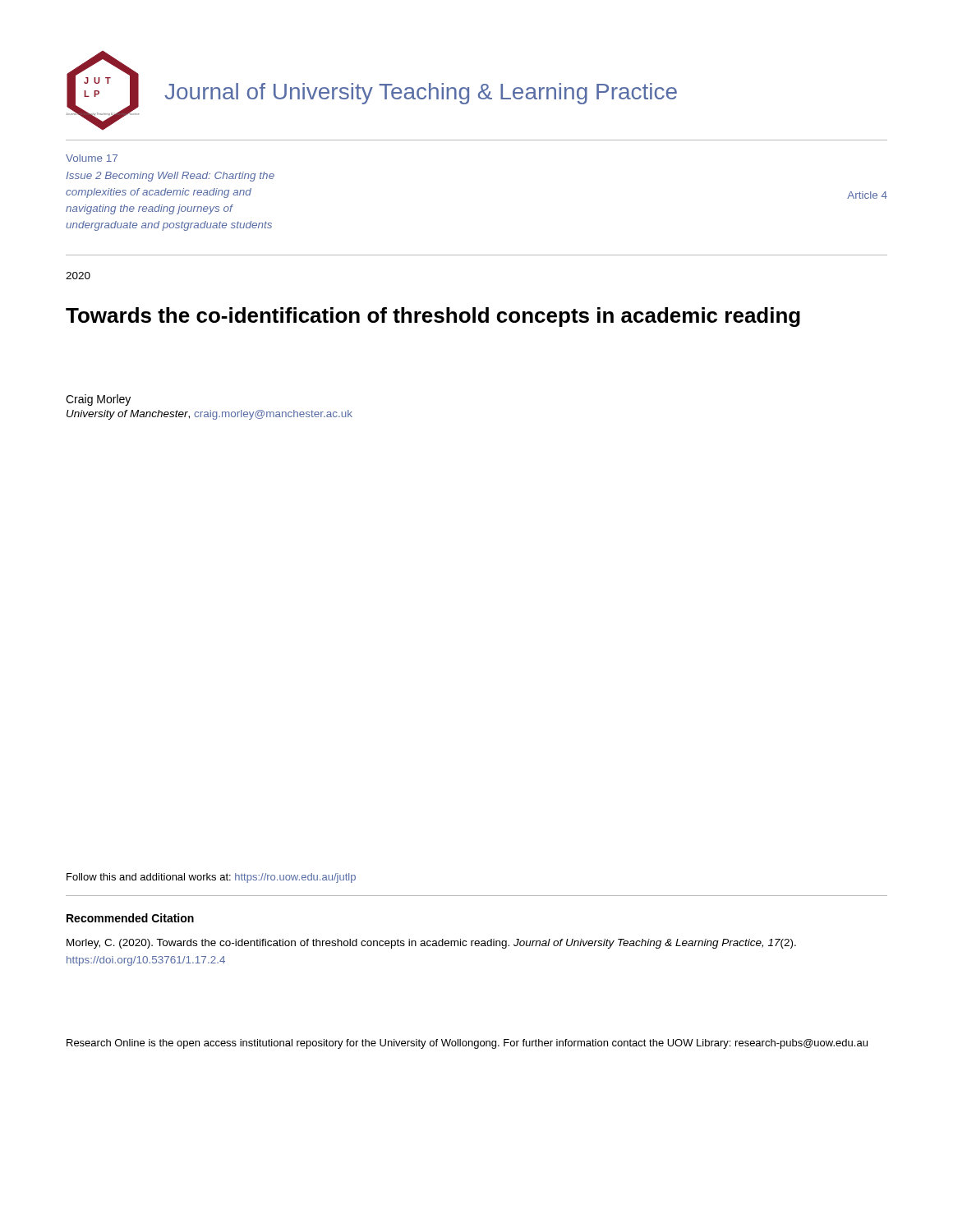The height and width of the screenshot is (1232, 953).
Task: Find the logo
Action: click(103, 92)
